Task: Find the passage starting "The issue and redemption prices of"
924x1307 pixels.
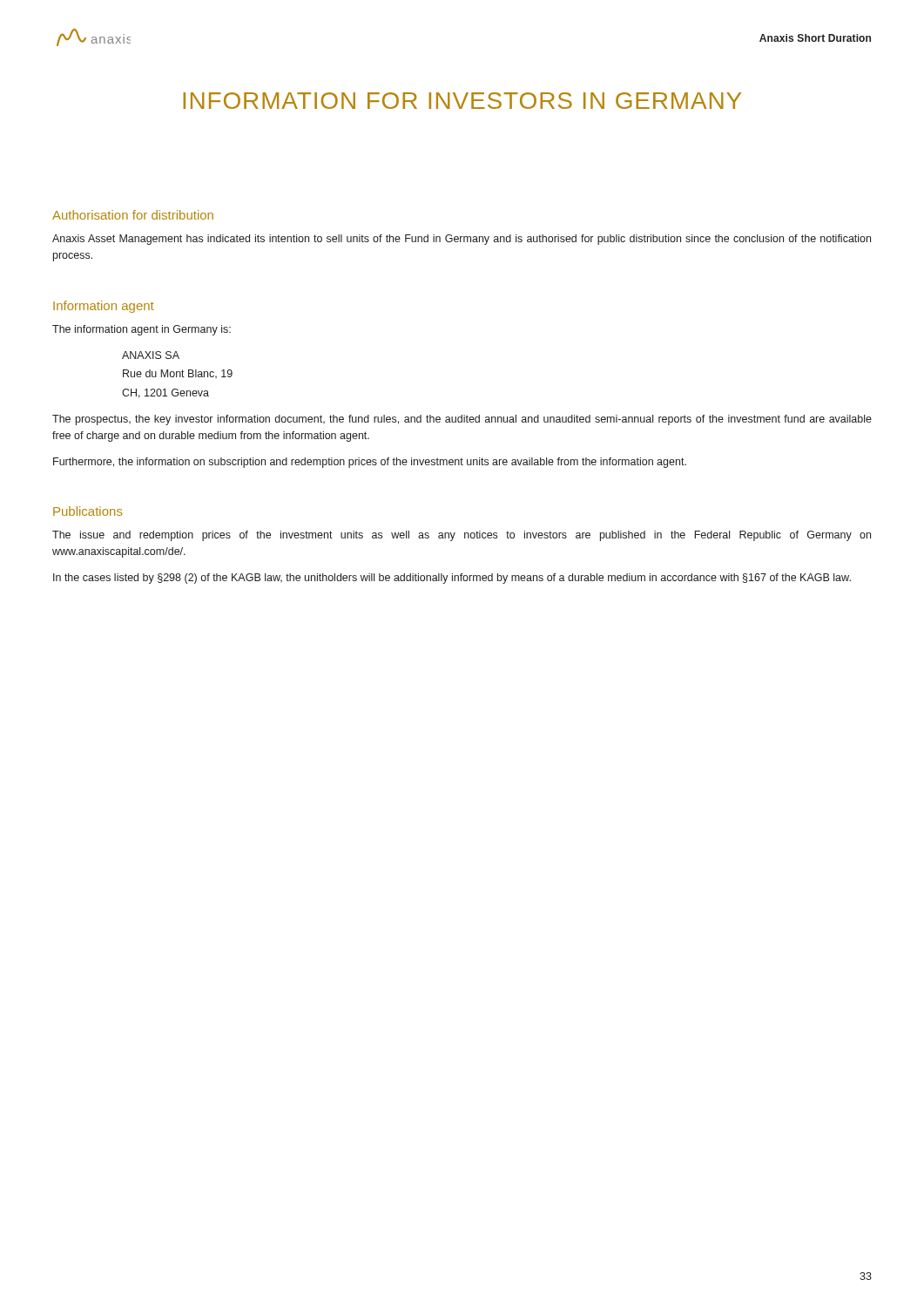Action: click(x=462, y=543)
